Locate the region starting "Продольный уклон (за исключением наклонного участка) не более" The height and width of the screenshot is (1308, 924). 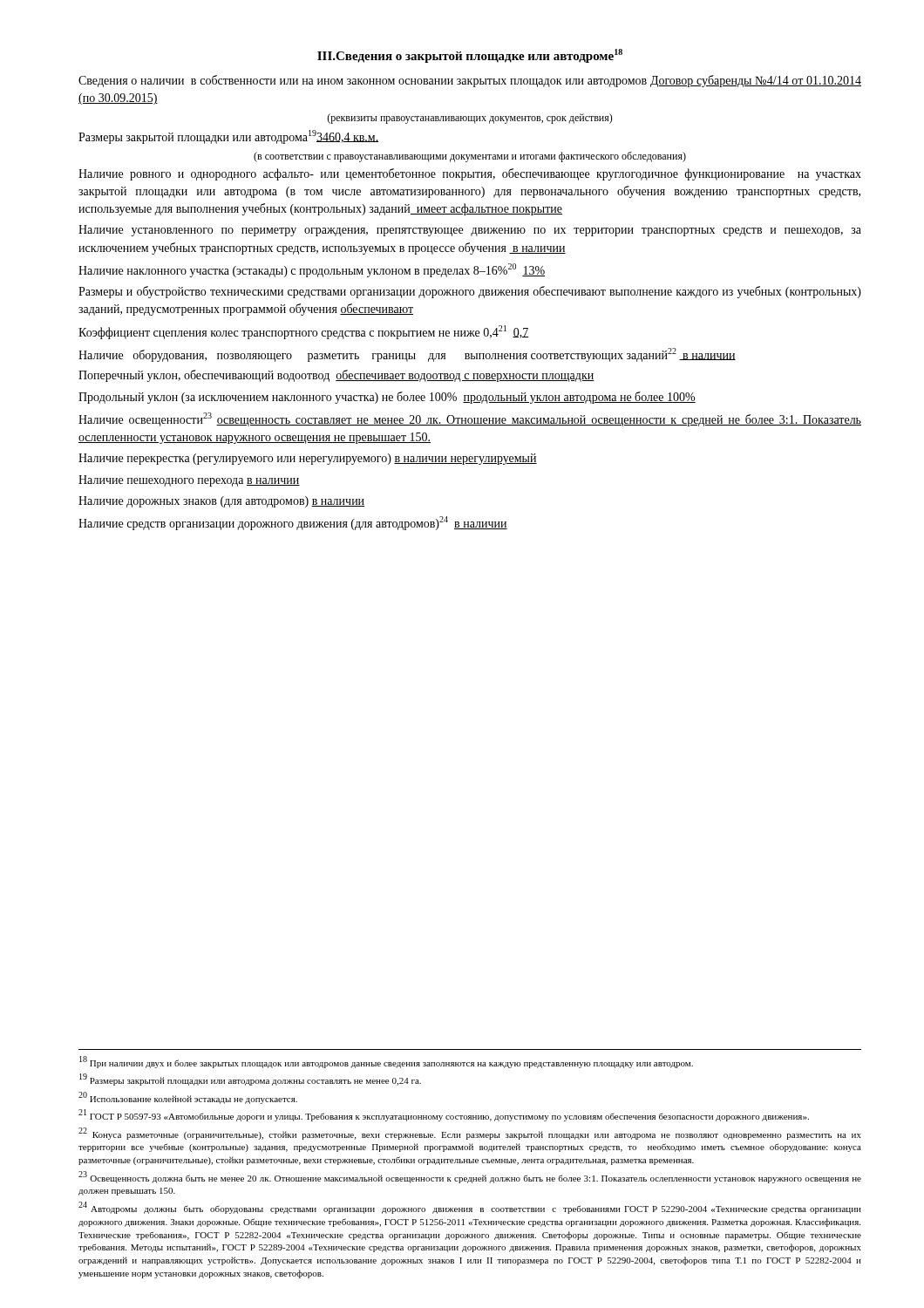[x=387, y=397]
